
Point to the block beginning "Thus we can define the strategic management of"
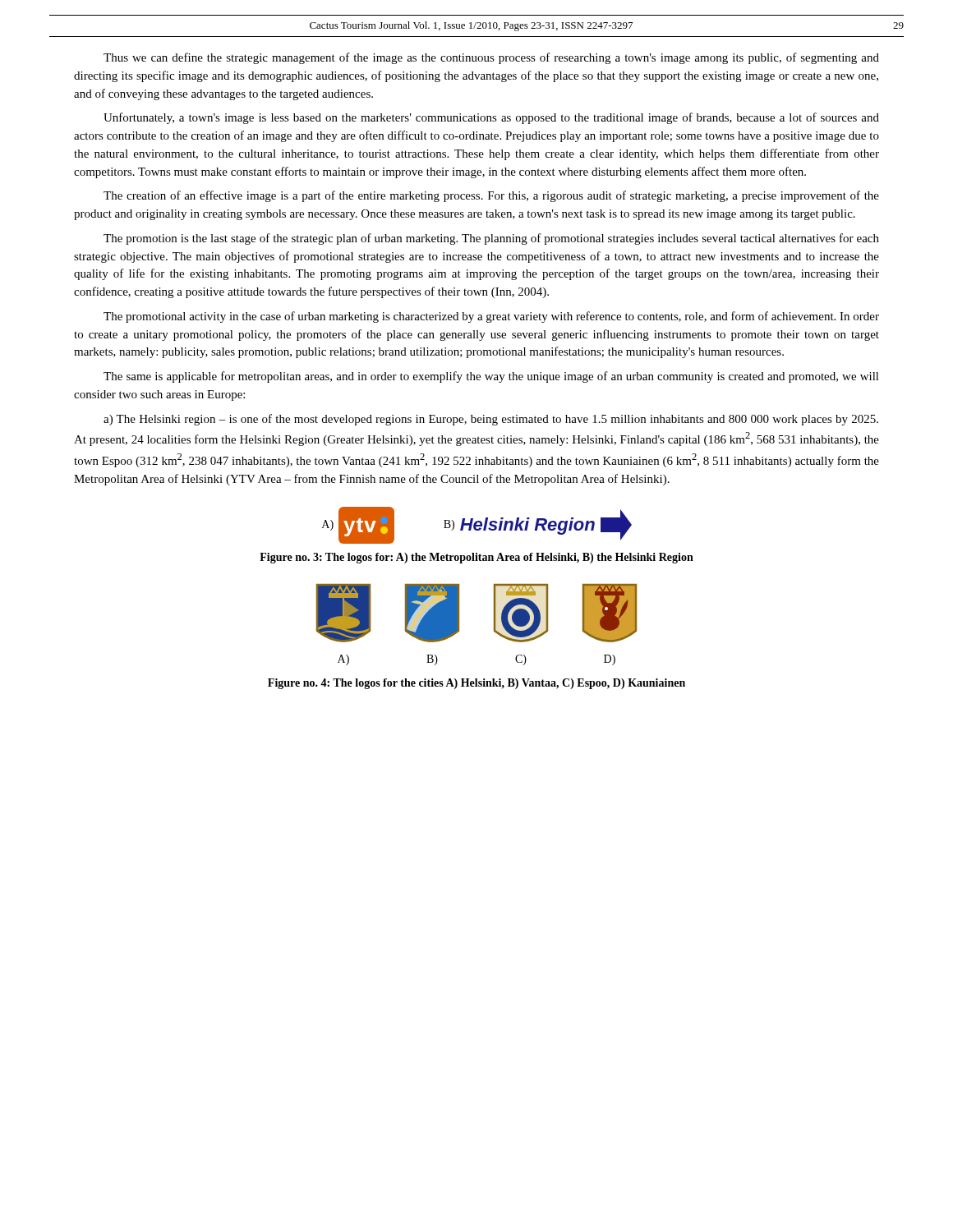(x=476, y=76)
